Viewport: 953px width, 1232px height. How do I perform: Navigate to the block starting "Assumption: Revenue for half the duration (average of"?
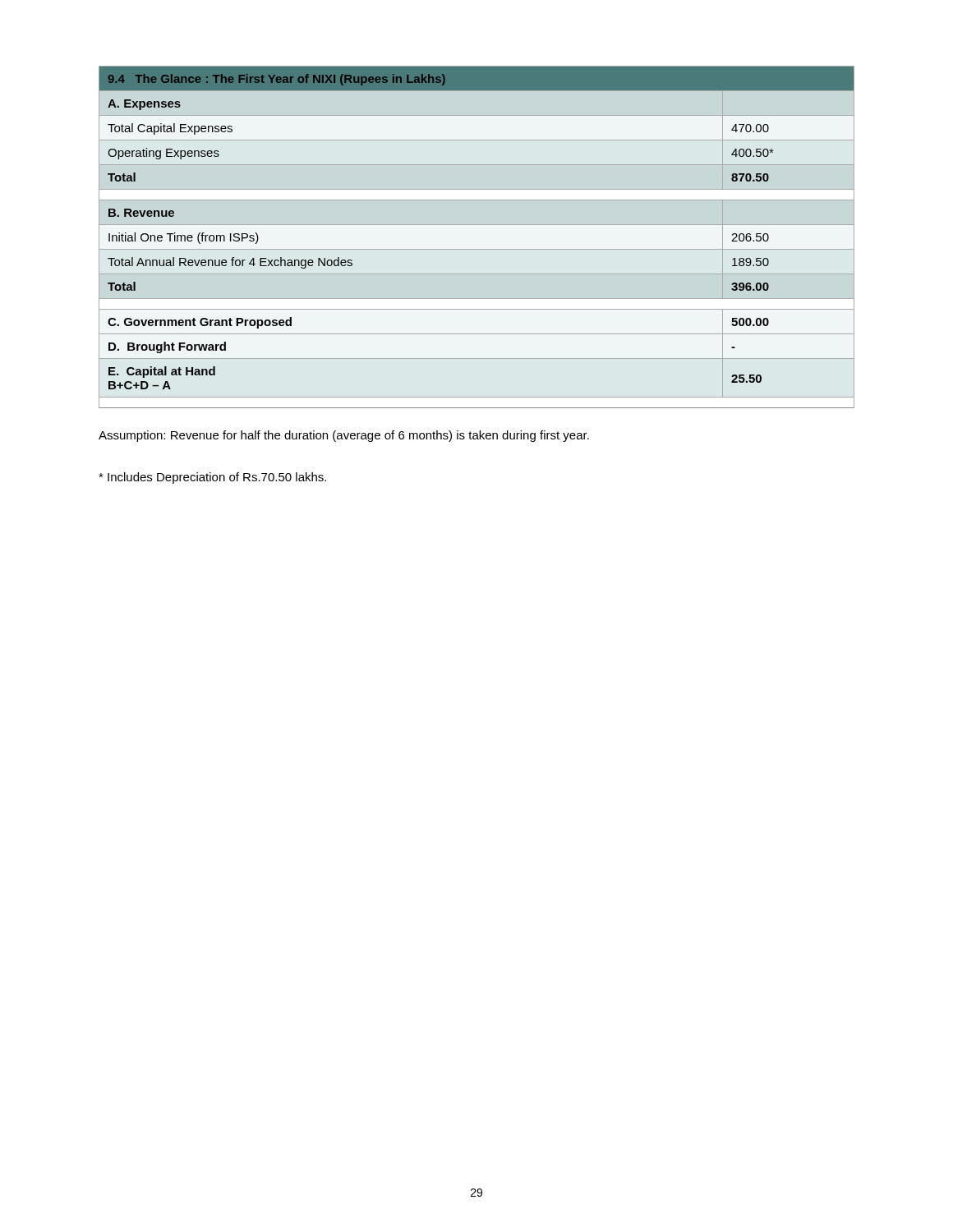[344, 435]
